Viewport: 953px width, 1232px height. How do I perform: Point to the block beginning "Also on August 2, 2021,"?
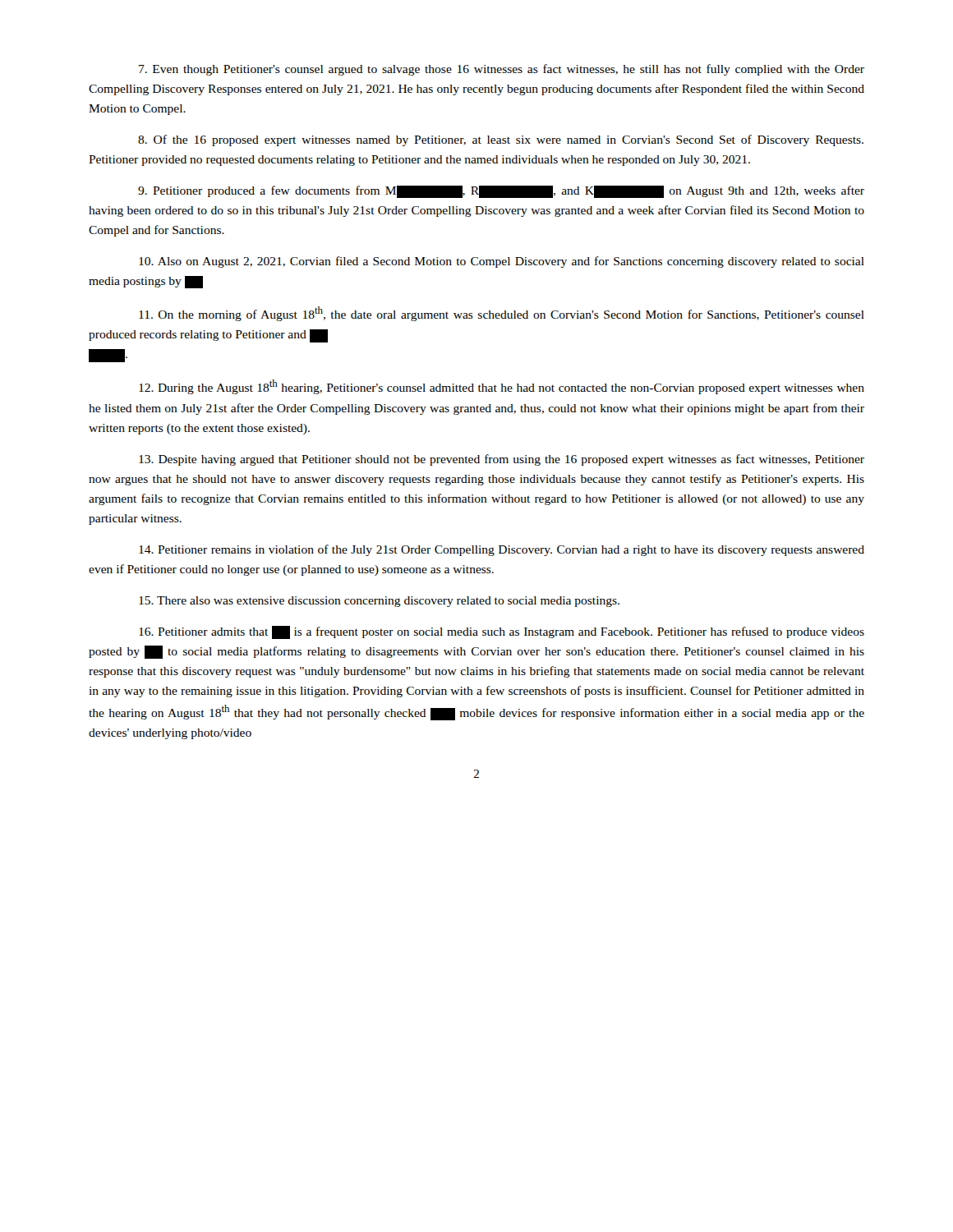476,271
